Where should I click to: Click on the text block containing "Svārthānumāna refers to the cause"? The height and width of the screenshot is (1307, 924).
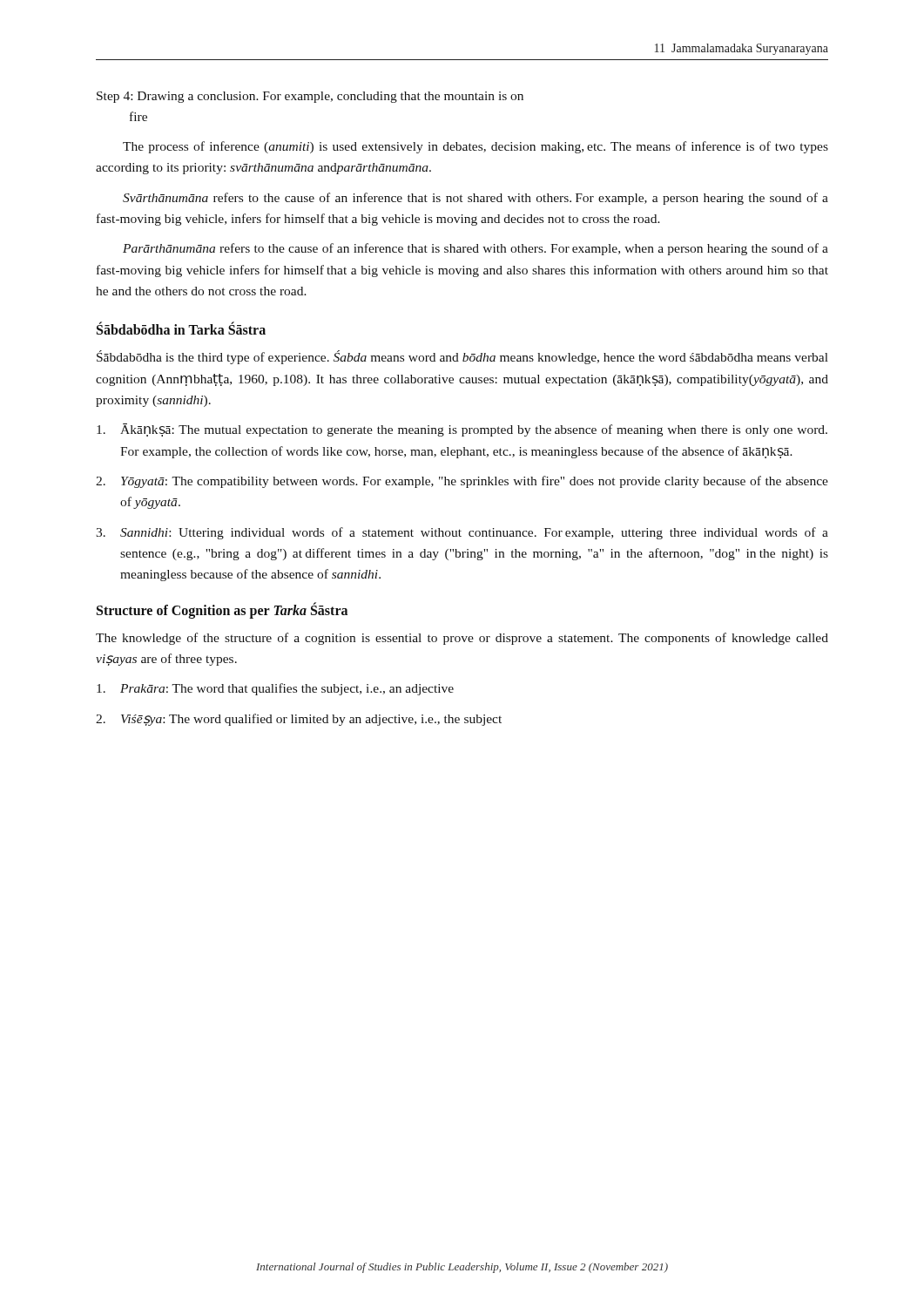[462, 208]
